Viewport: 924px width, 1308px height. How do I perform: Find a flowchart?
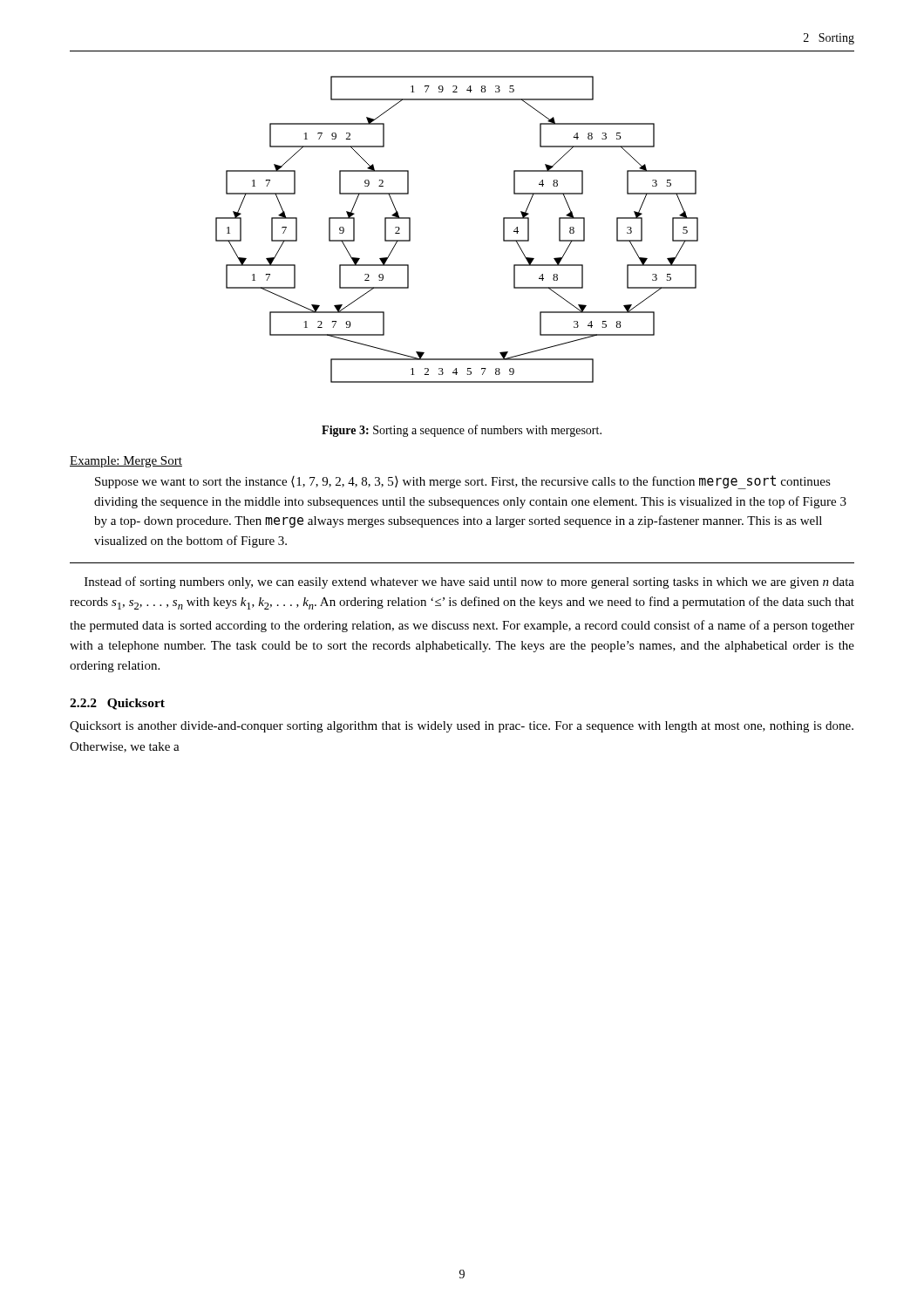462,244
